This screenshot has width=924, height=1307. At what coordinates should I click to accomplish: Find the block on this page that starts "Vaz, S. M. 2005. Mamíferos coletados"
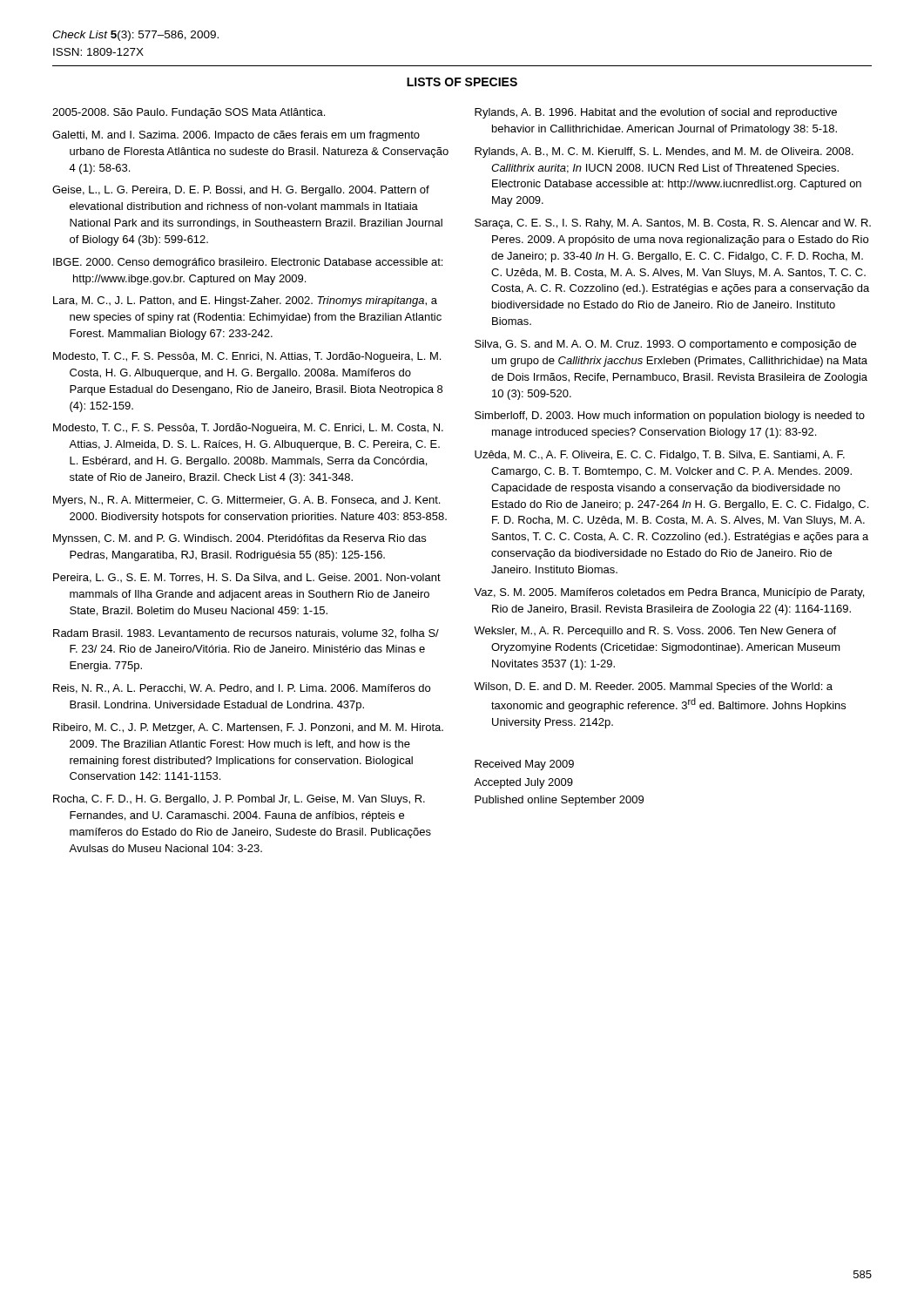tap(670, 600)
